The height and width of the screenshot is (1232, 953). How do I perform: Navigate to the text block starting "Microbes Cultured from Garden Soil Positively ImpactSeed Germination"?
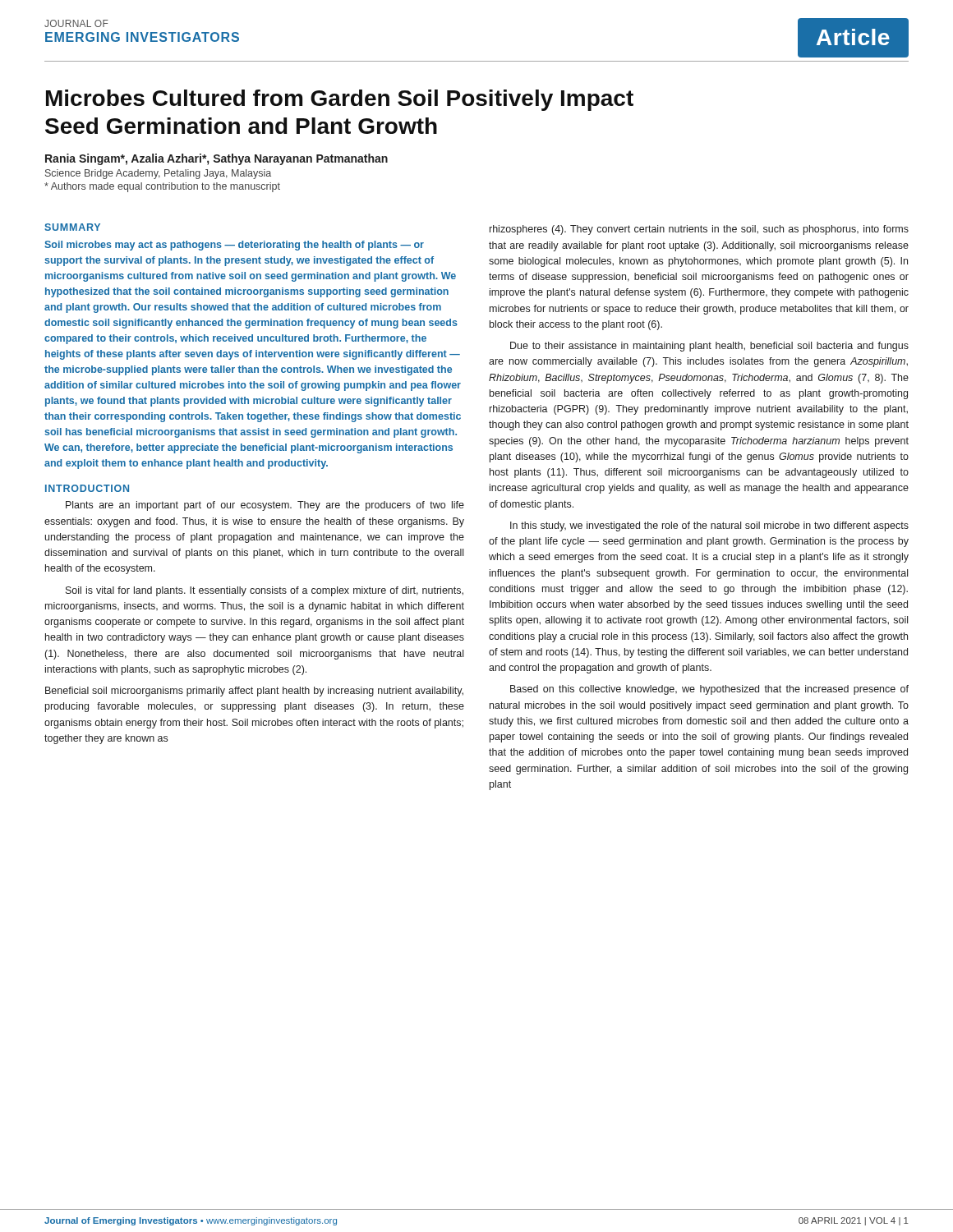point(476,113)
